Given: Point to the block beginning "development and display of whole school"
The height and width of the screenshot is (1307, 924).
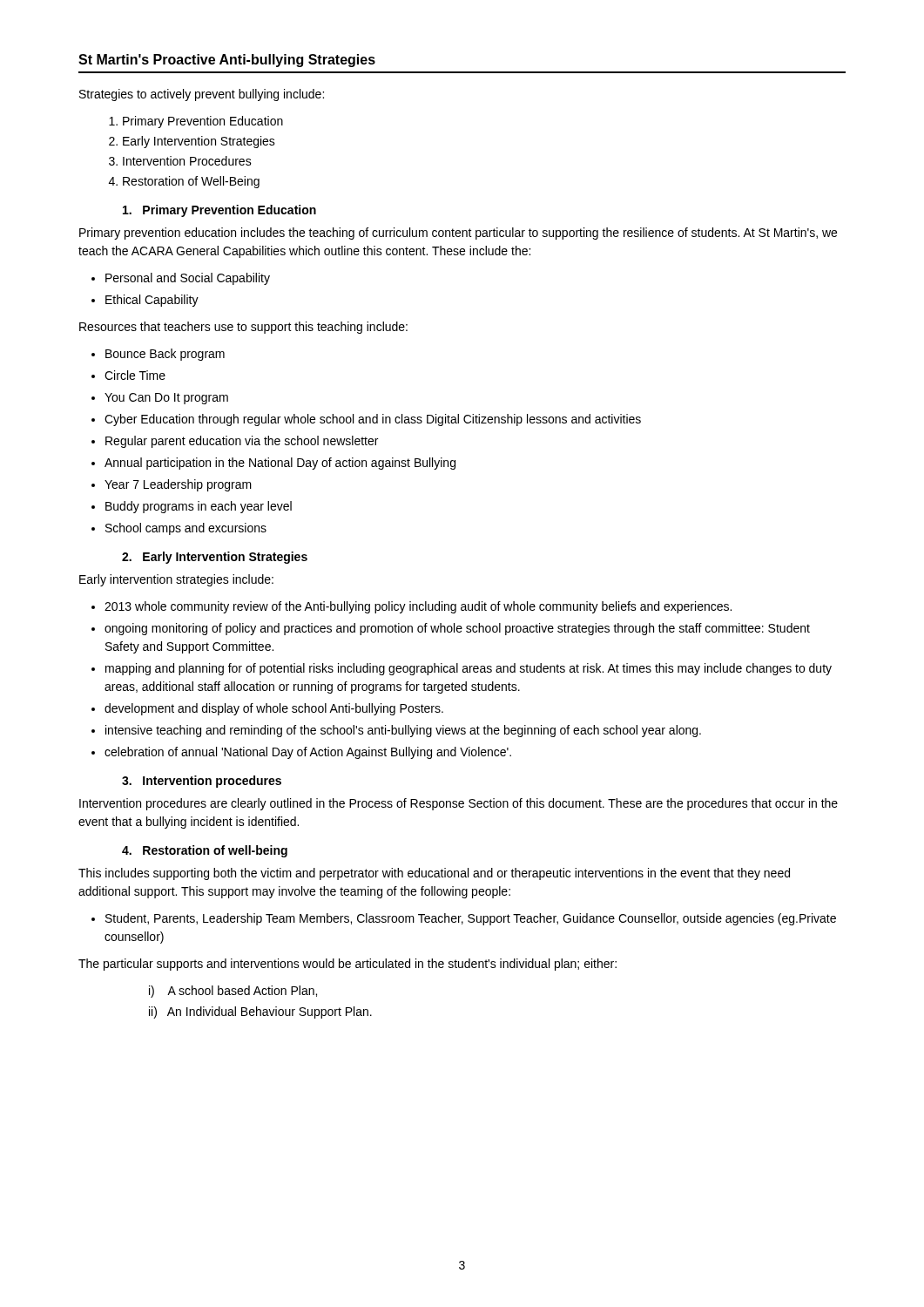Looking at the screenshot, I should tap(274, 708).
